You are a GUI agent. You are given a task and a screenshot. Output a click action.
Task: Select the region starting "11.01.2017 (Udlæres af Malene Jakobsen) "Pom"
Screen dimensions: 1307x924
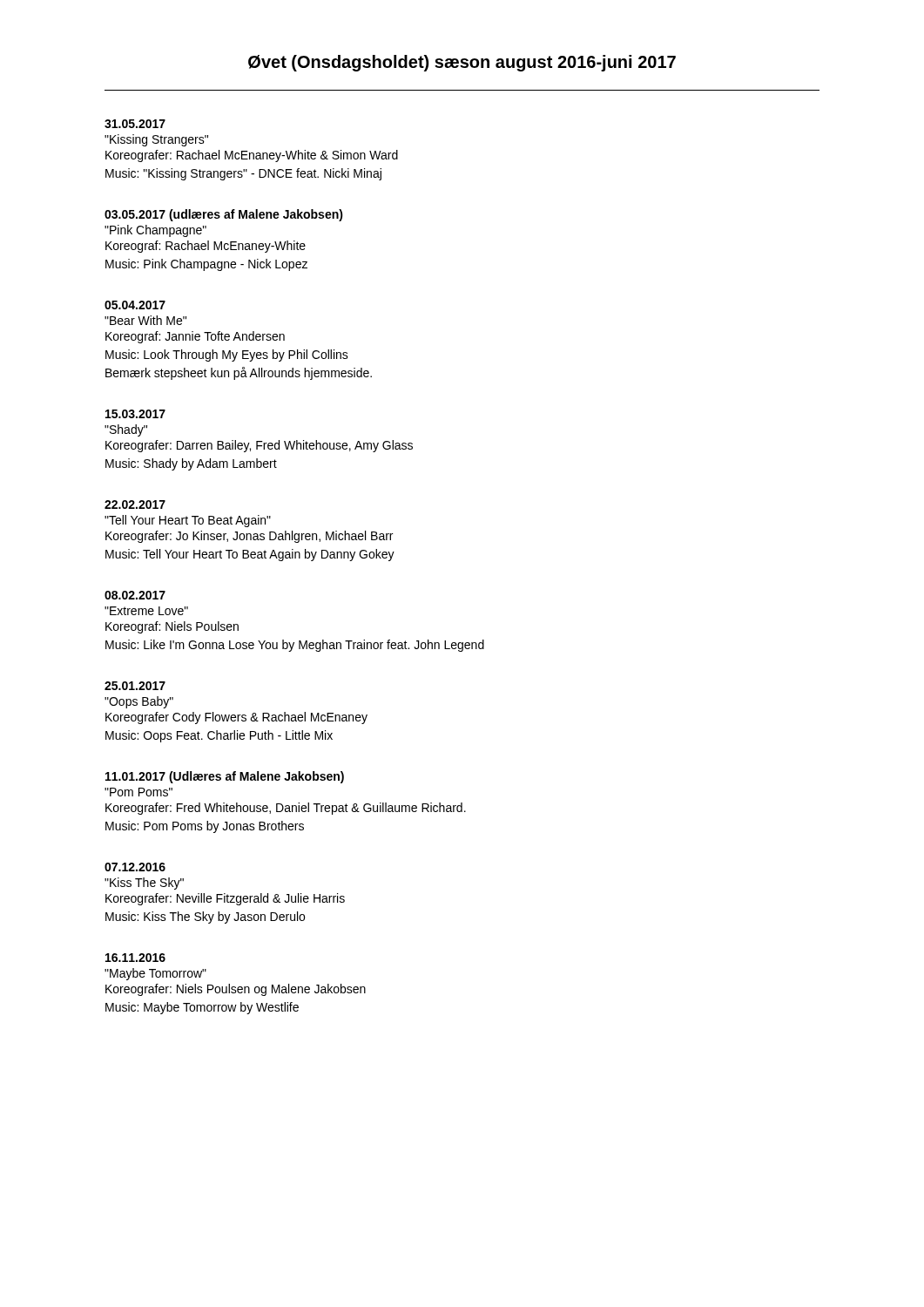tap(462, 802)
